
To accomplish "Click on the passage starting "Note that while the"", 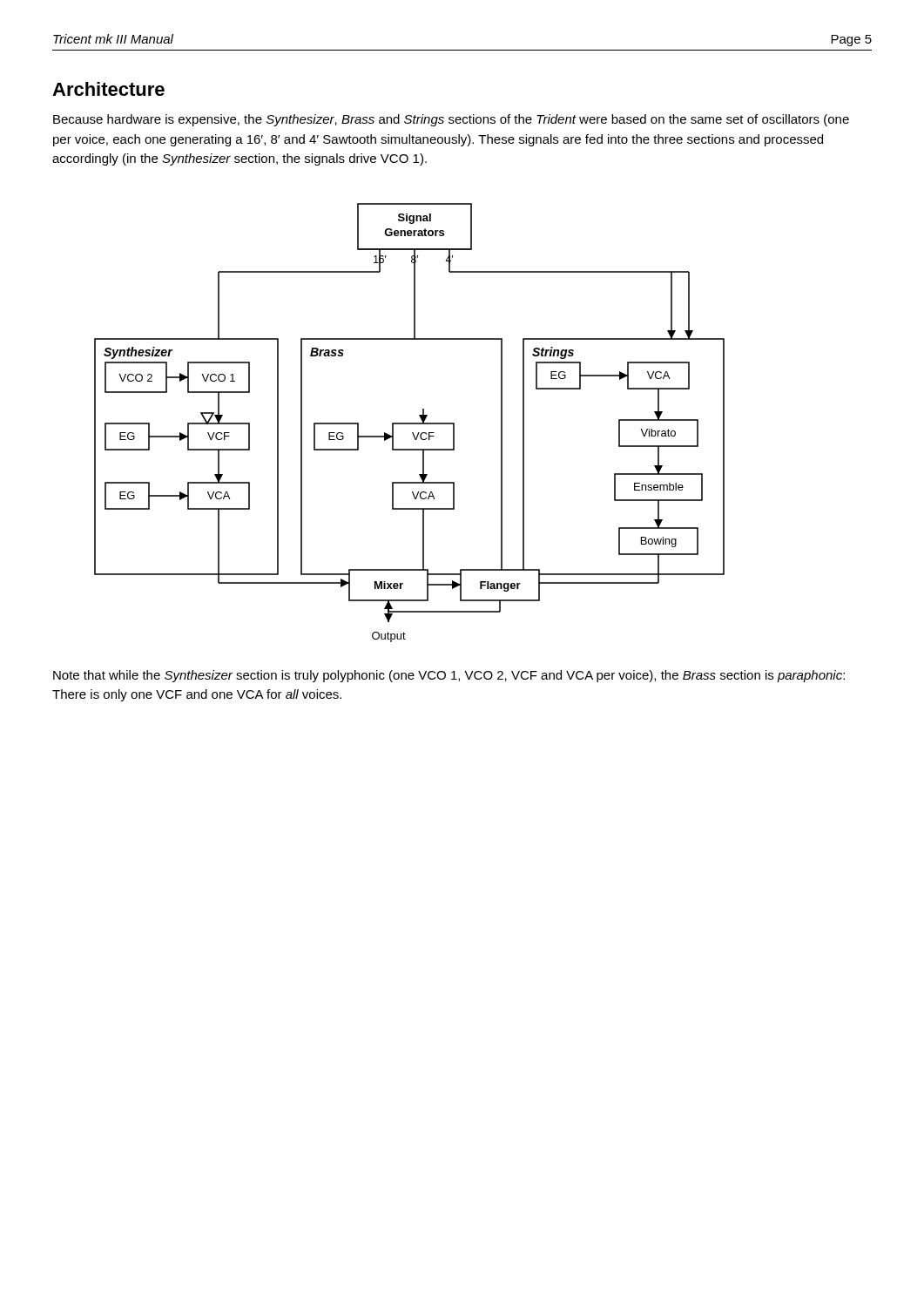I will point(449,684).
